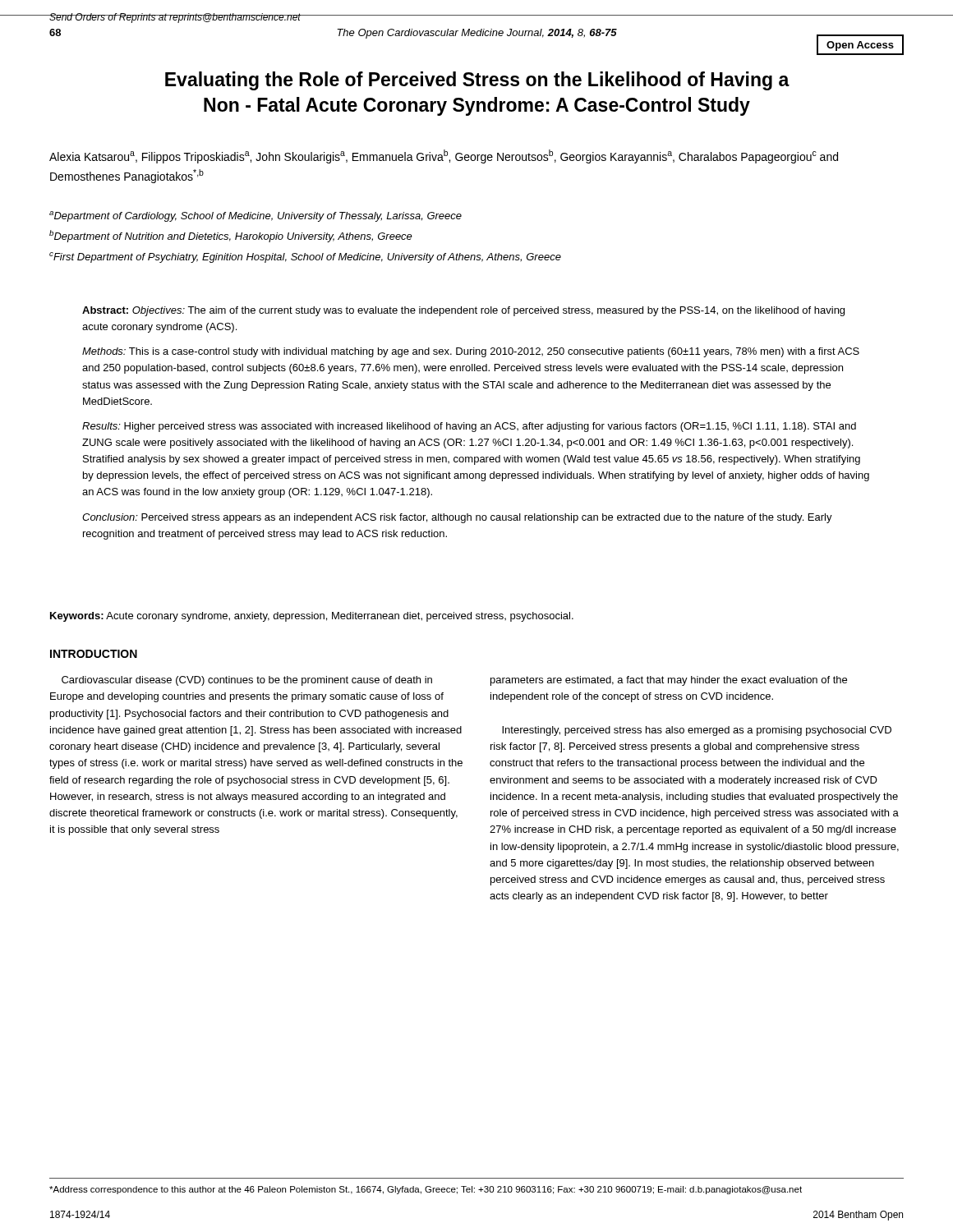Locate the title that opens with "Evaluating the Role"
953x1232 pixels.
click(476, 93)
